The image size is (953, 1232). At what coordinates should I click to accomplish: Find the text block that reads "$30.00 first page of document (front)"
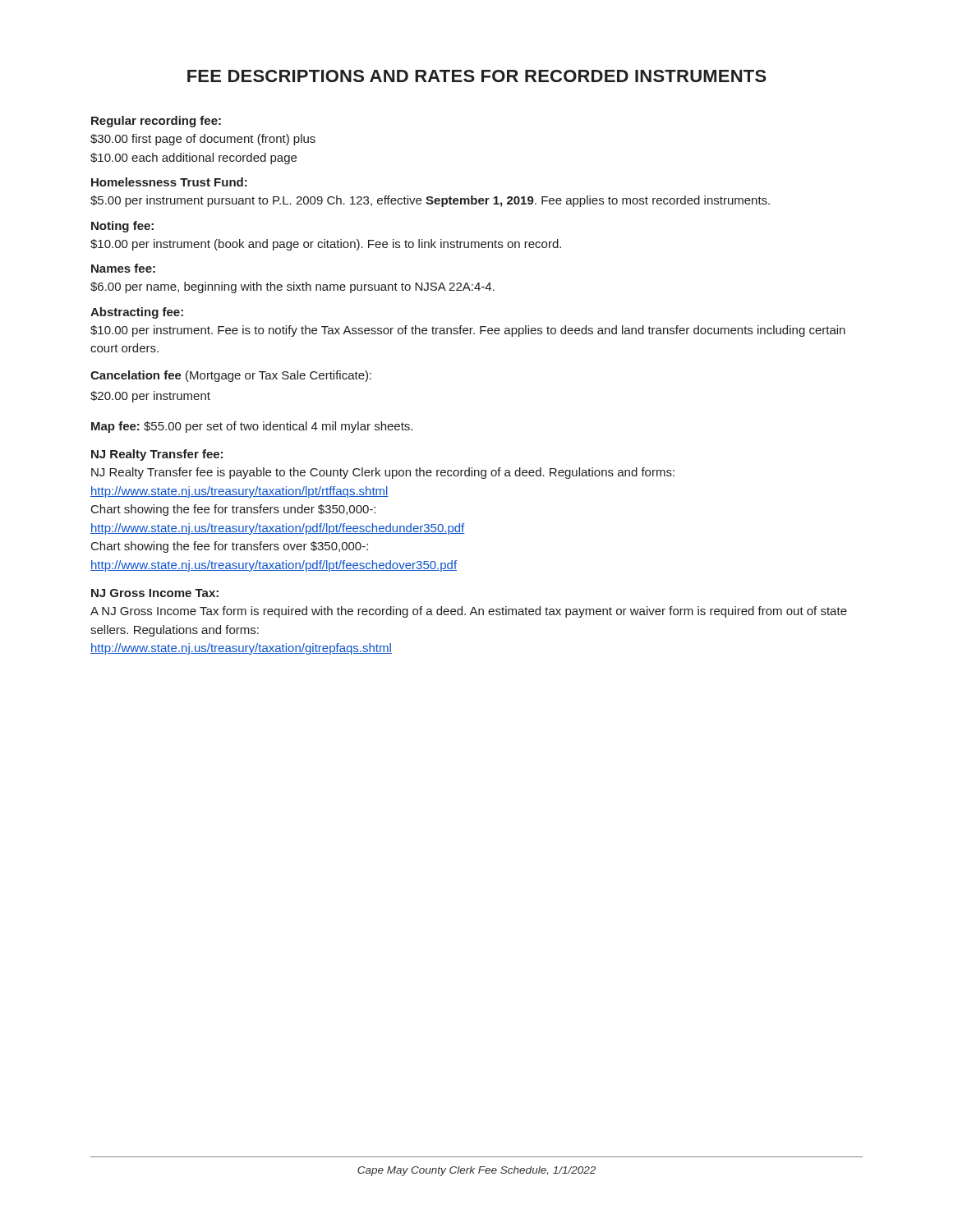point(203,148)
